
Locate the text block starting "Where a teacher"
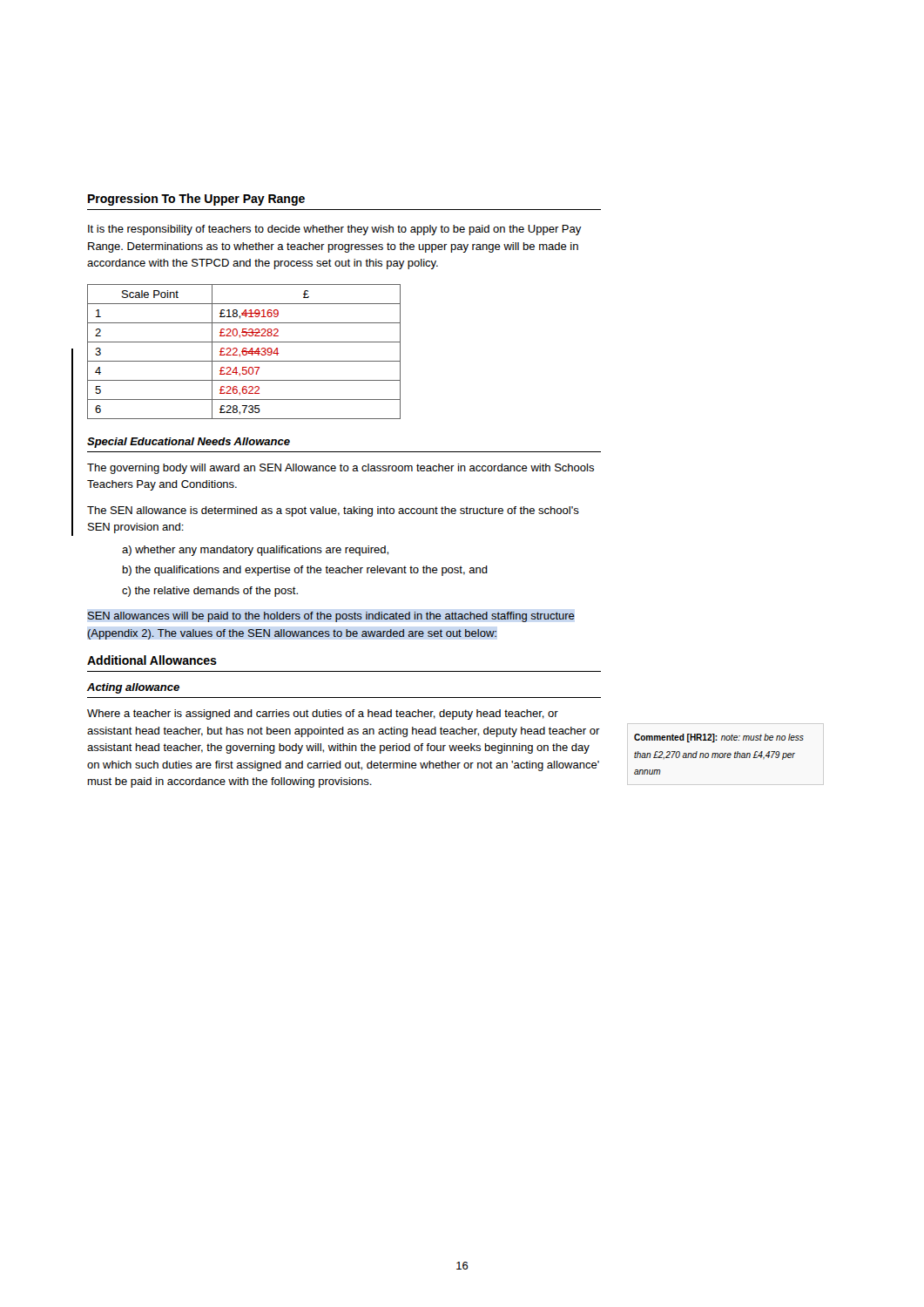tap(343, 747)
